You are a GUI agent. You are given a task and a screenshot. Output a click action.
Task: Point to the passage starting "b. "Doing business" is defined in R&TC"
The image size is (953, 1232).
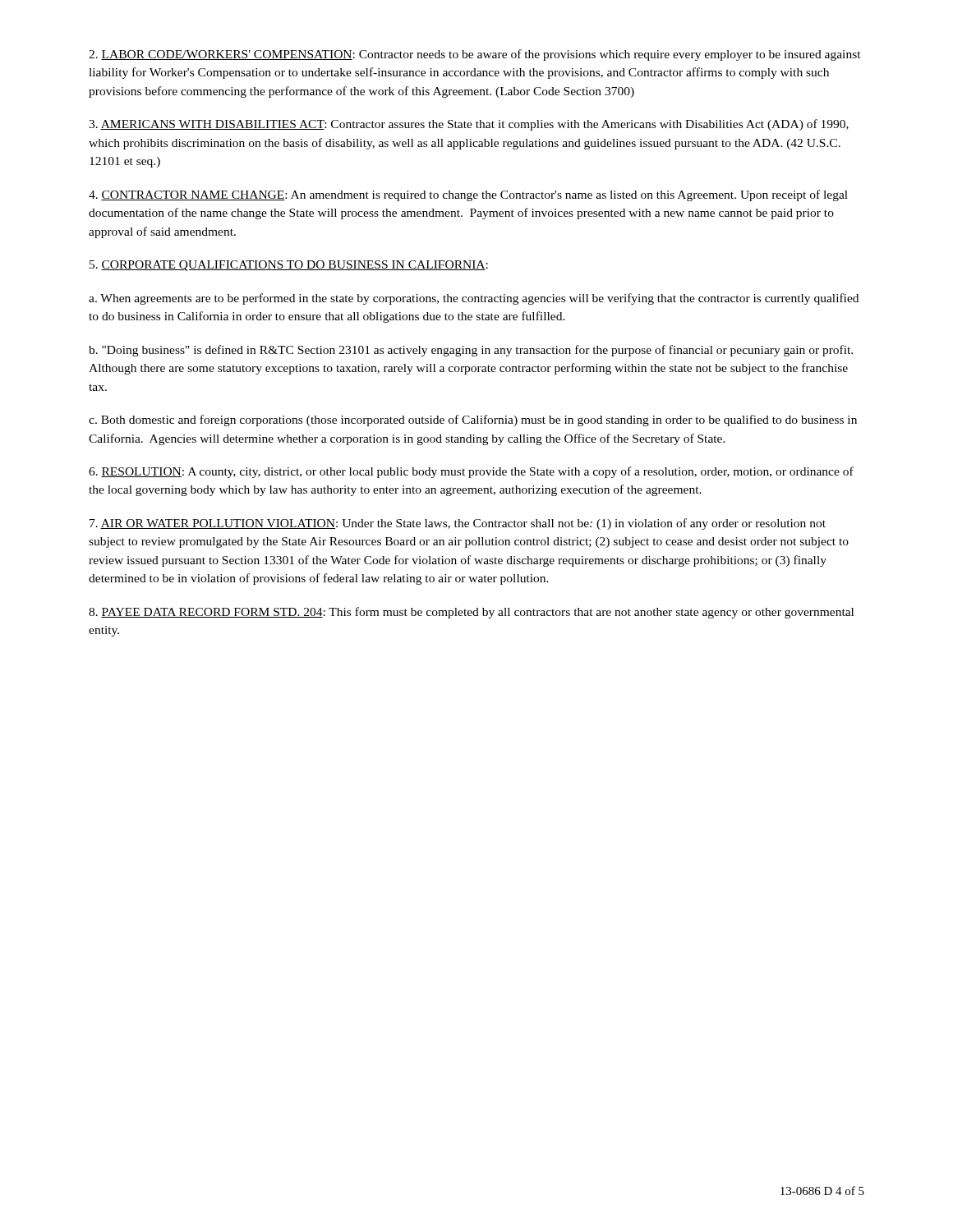(x=473, y=368)
